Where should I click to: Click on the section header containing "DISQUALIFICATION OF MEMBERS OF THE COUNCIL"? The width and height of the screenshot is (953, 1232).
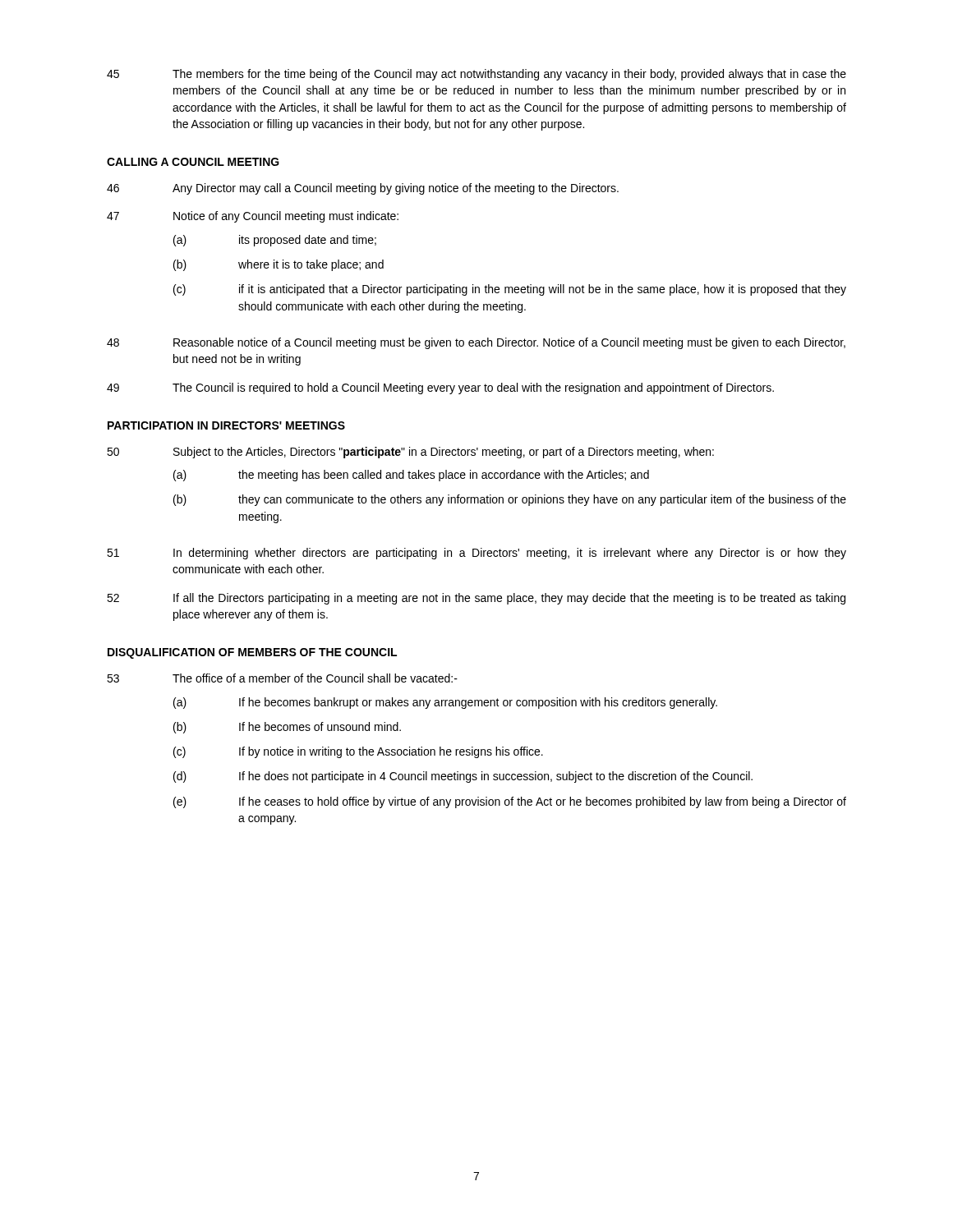coord(252,652)
